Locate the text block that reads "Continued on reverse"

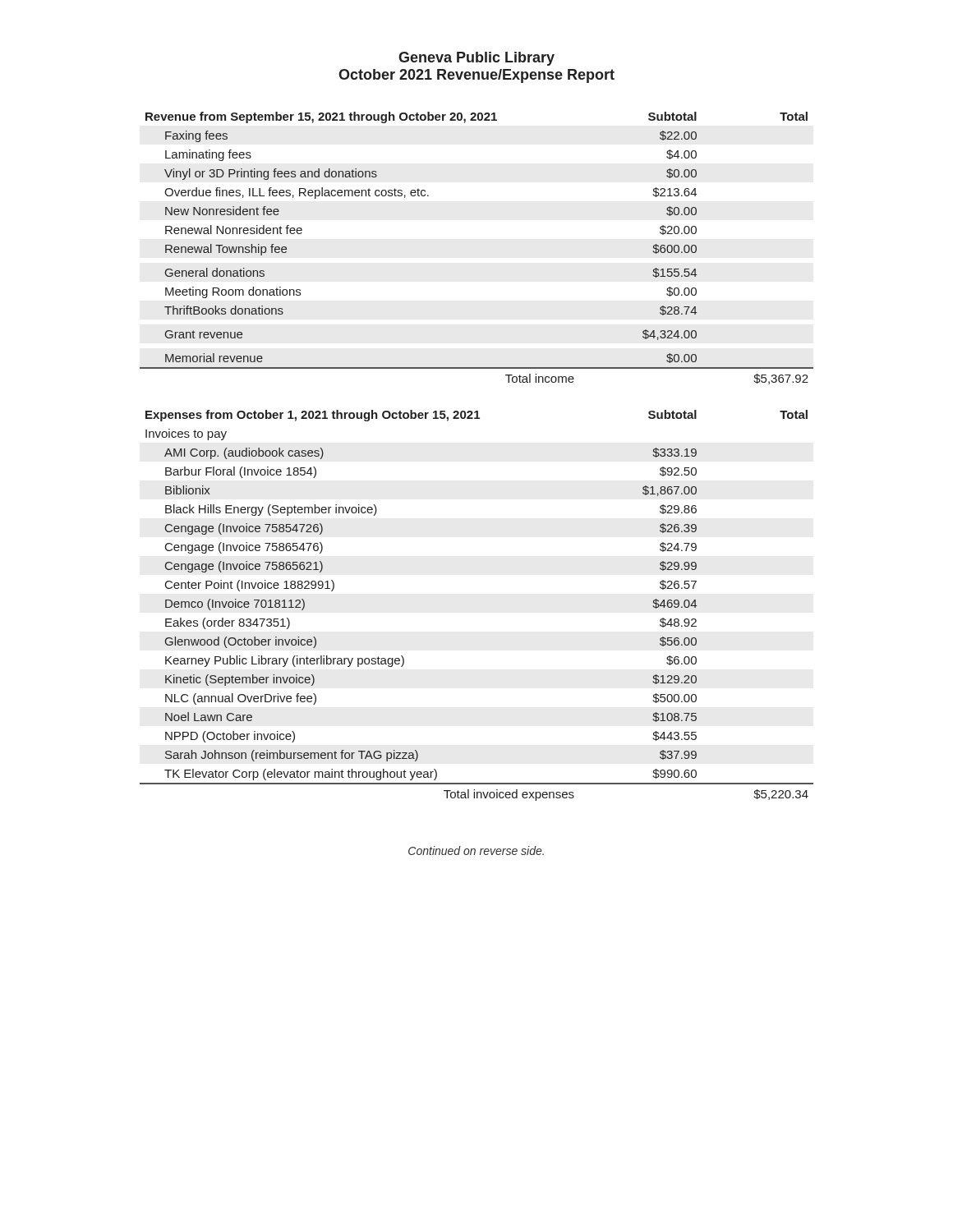pos(476,851)
